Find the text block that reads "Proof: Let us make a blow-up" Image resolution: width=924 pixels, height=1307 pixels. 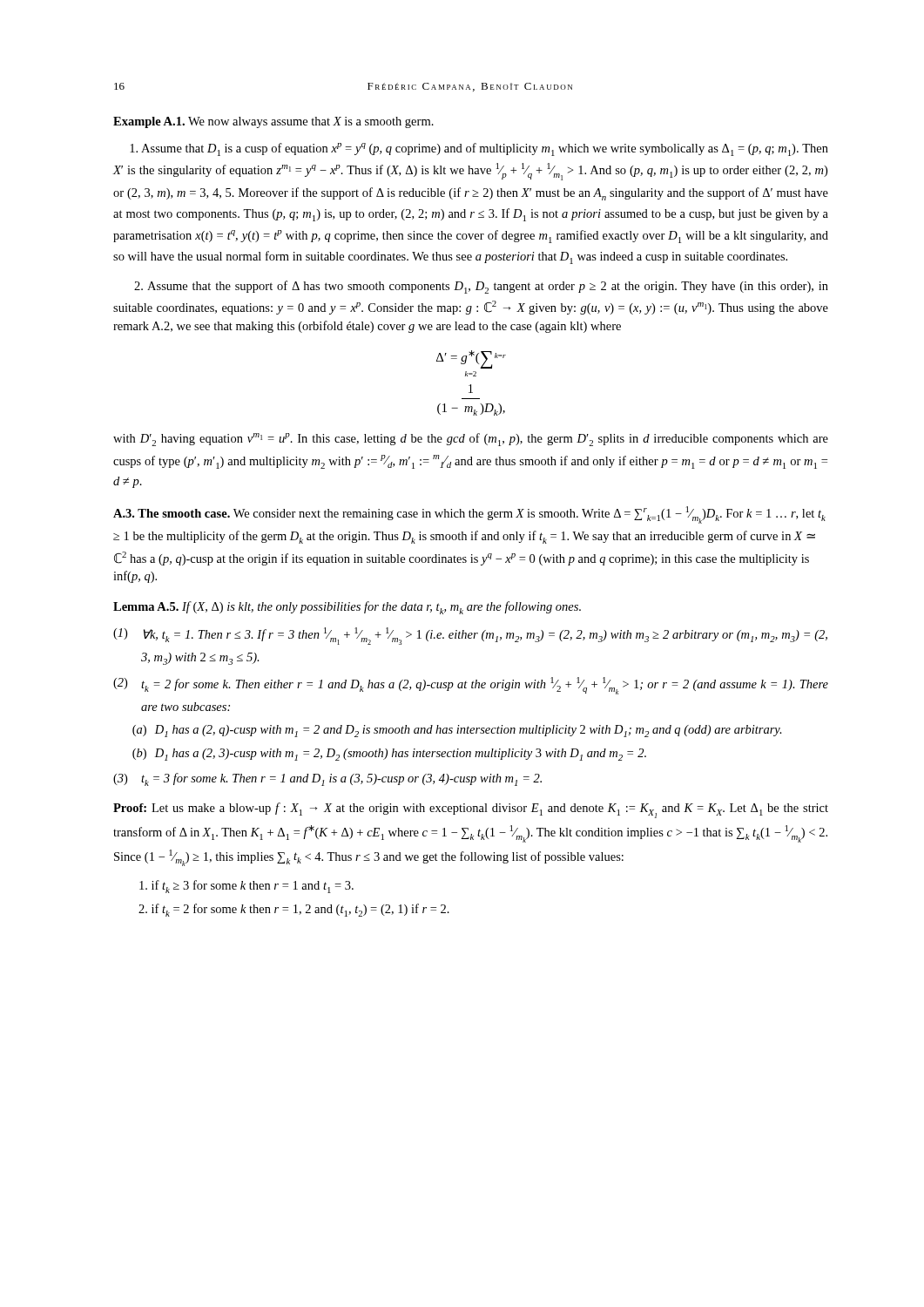[x=471, y=835]
